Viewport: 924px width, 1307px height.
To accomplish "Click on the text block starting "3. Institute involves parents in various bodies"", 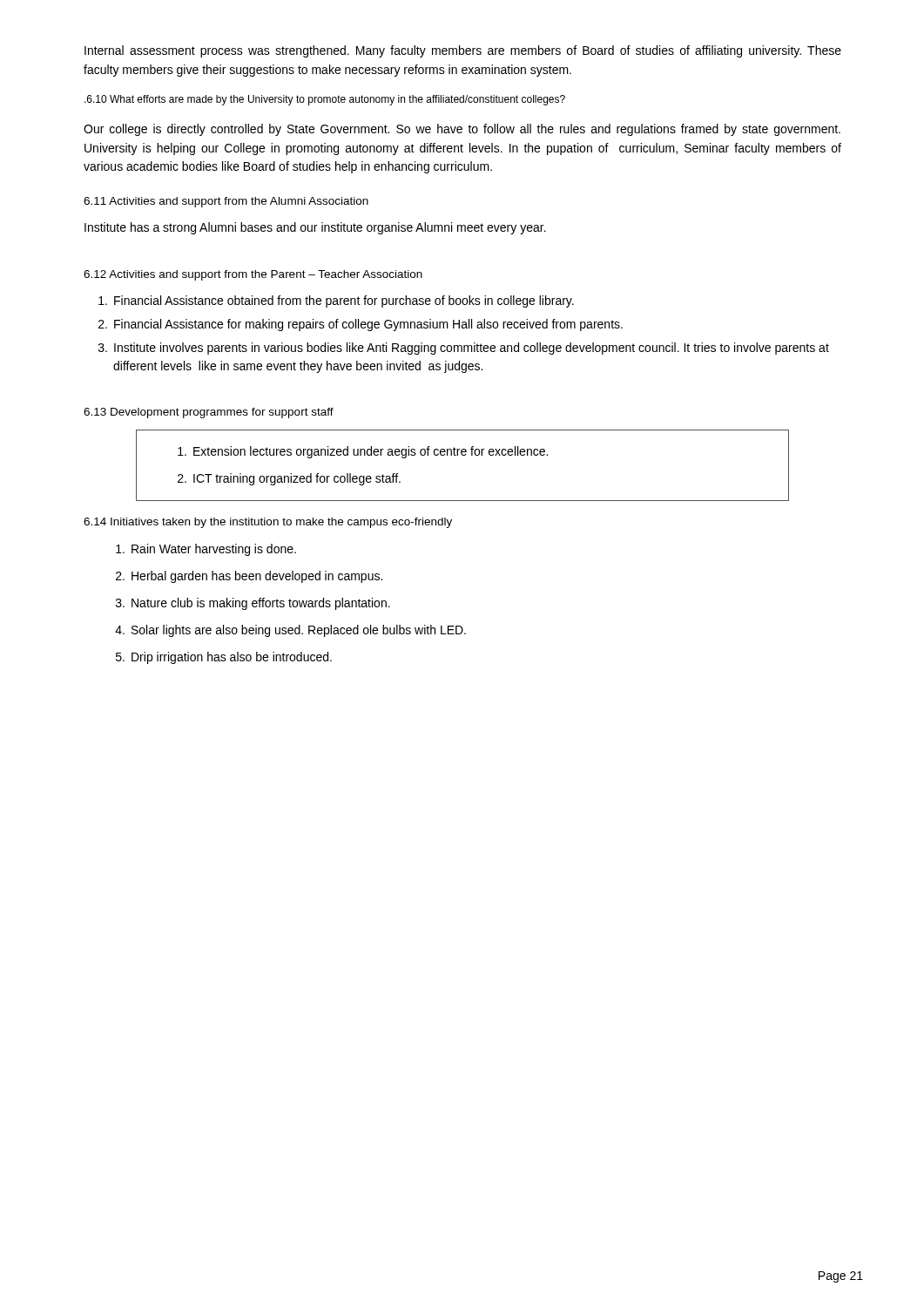I will (462, 357).
